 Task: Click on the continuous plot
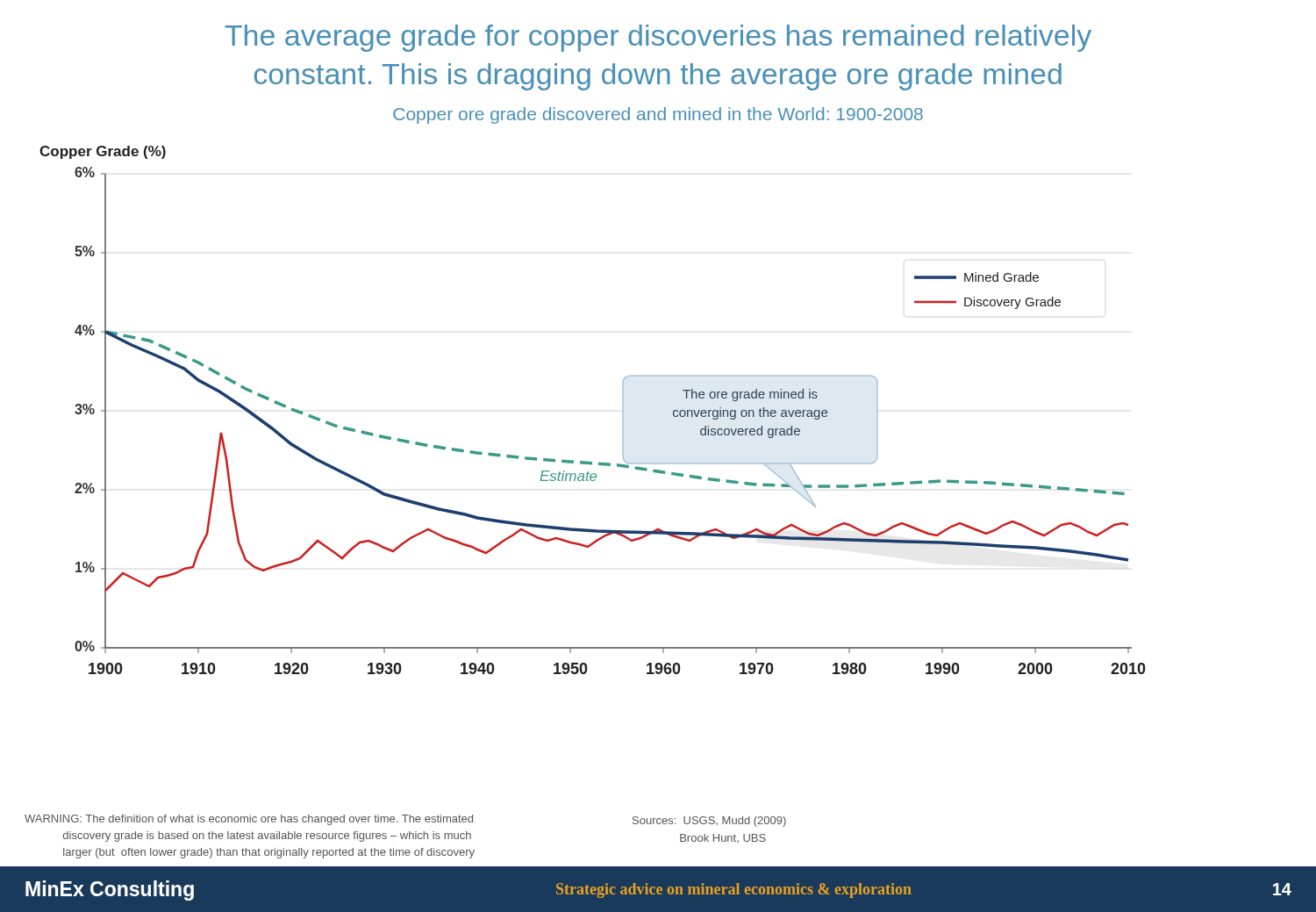[x=658, y=437]
